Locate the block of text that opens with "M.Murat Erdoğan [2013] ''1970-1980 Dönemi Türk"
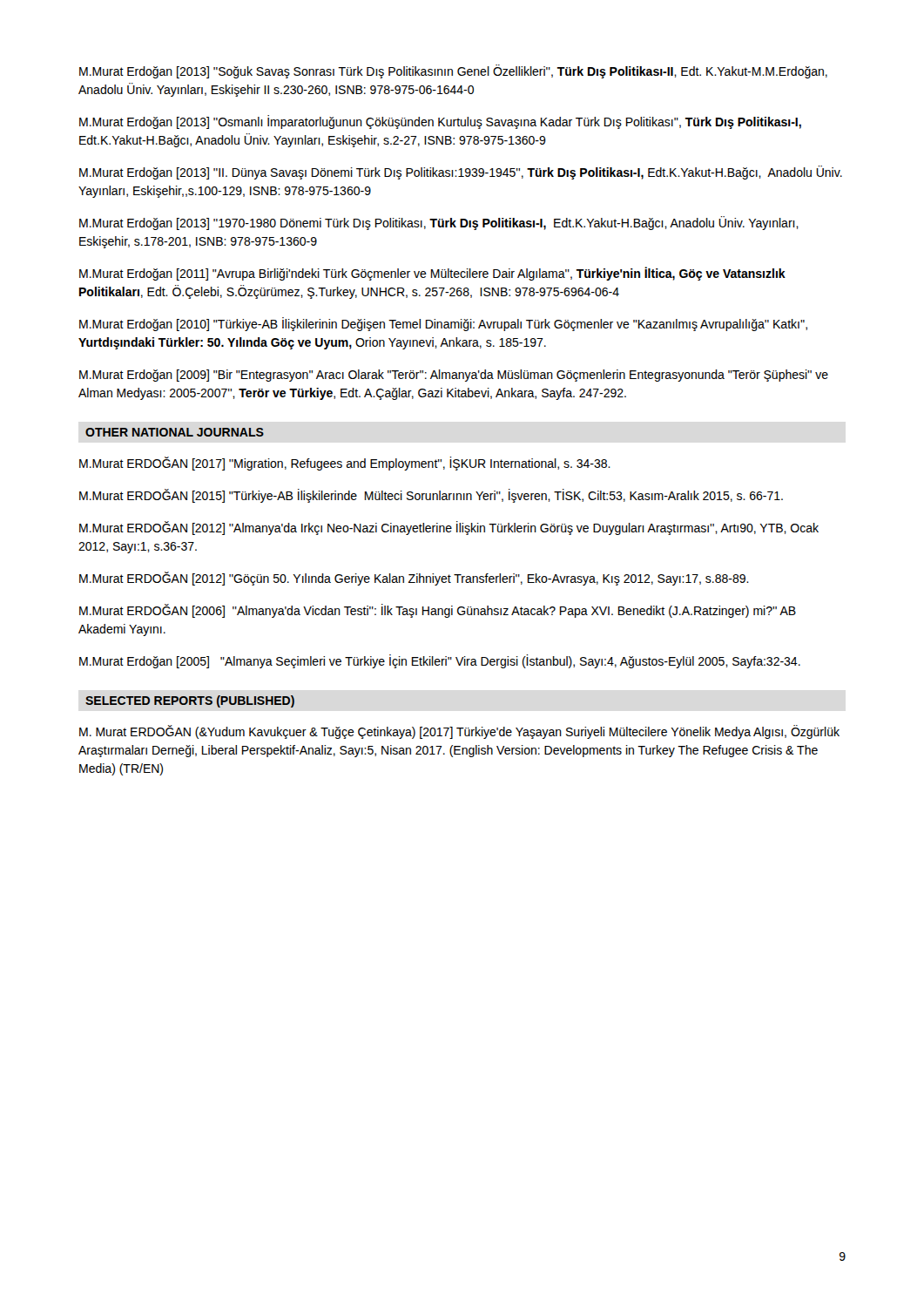This screenshot has width=924, height=1307. [439, 232]
